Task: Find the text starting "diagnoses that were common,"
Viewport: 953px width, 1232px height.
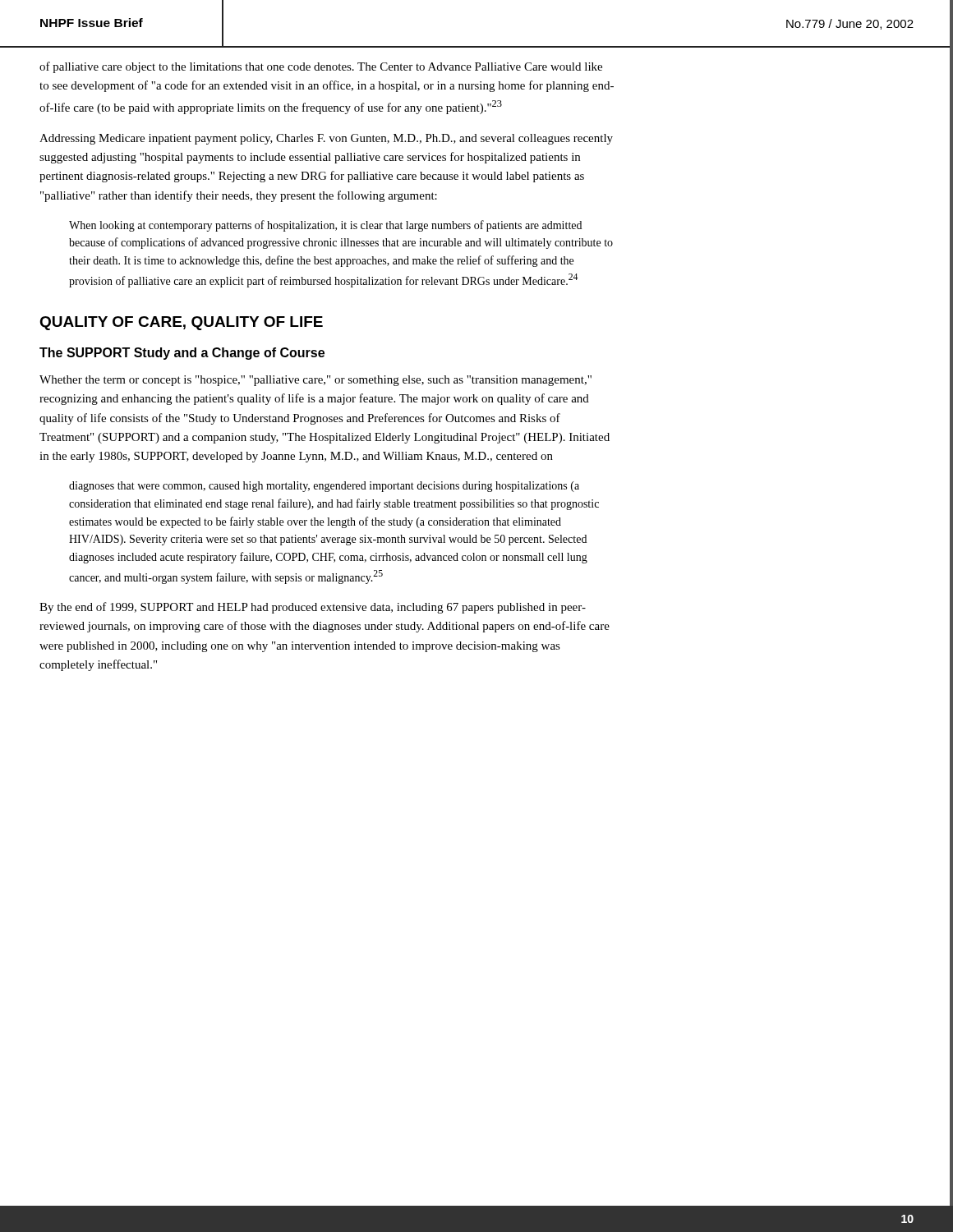Action: click(334, 532)
